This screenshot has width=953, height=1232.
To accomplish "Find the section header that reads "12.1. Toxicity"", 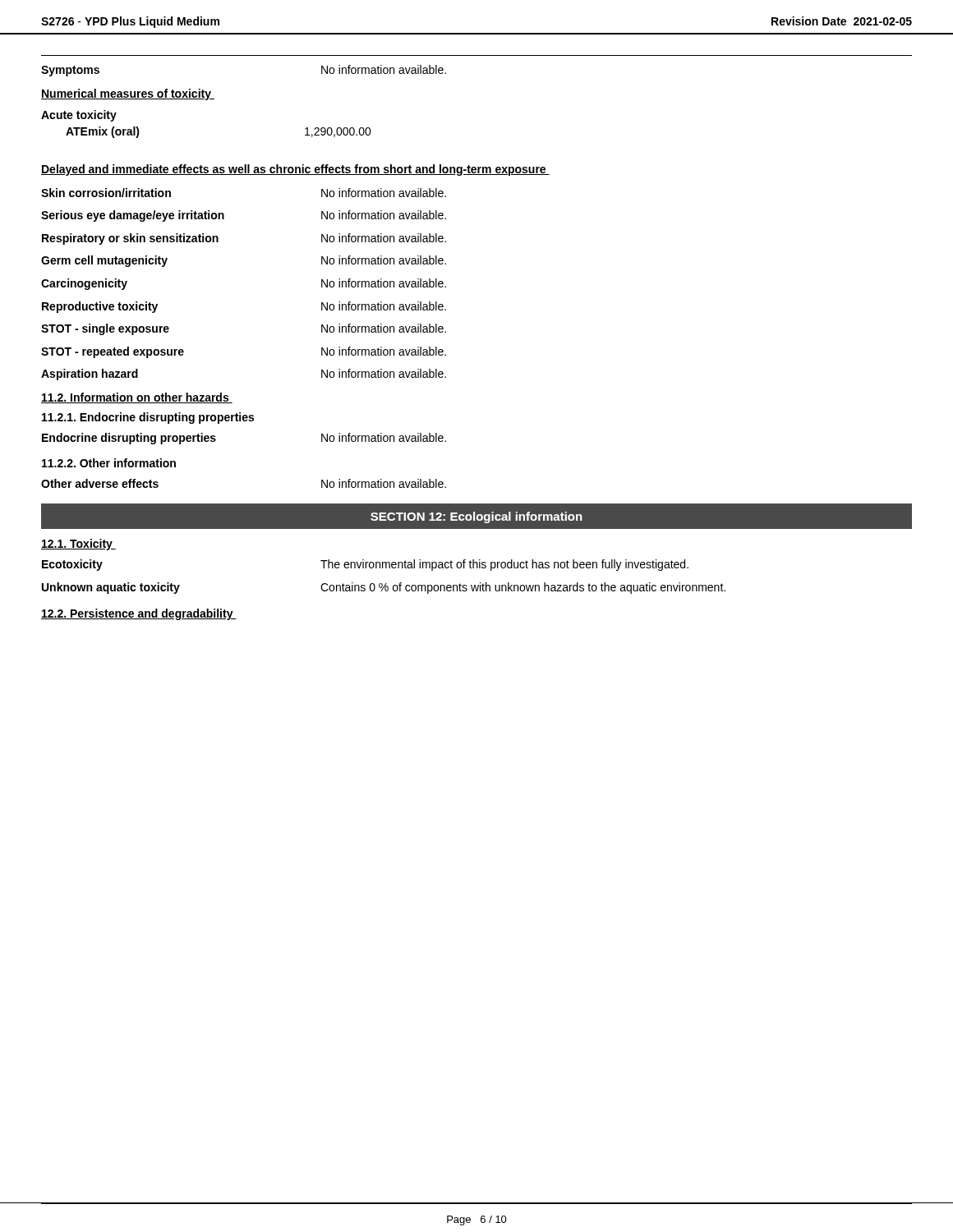I will click(x=78, y=544).
